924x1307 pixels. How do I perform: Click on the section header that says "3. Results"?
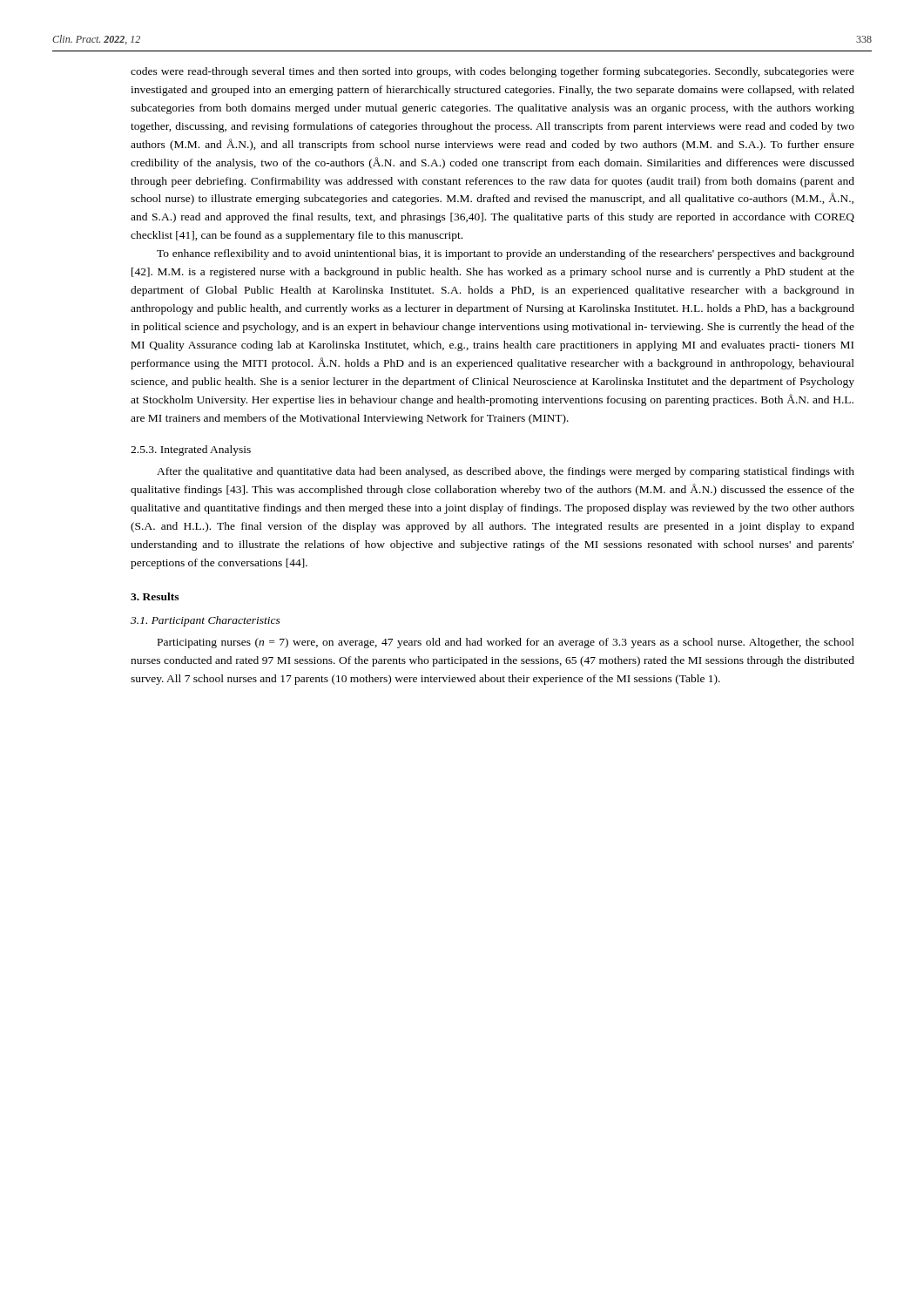(x=155, y=596)
